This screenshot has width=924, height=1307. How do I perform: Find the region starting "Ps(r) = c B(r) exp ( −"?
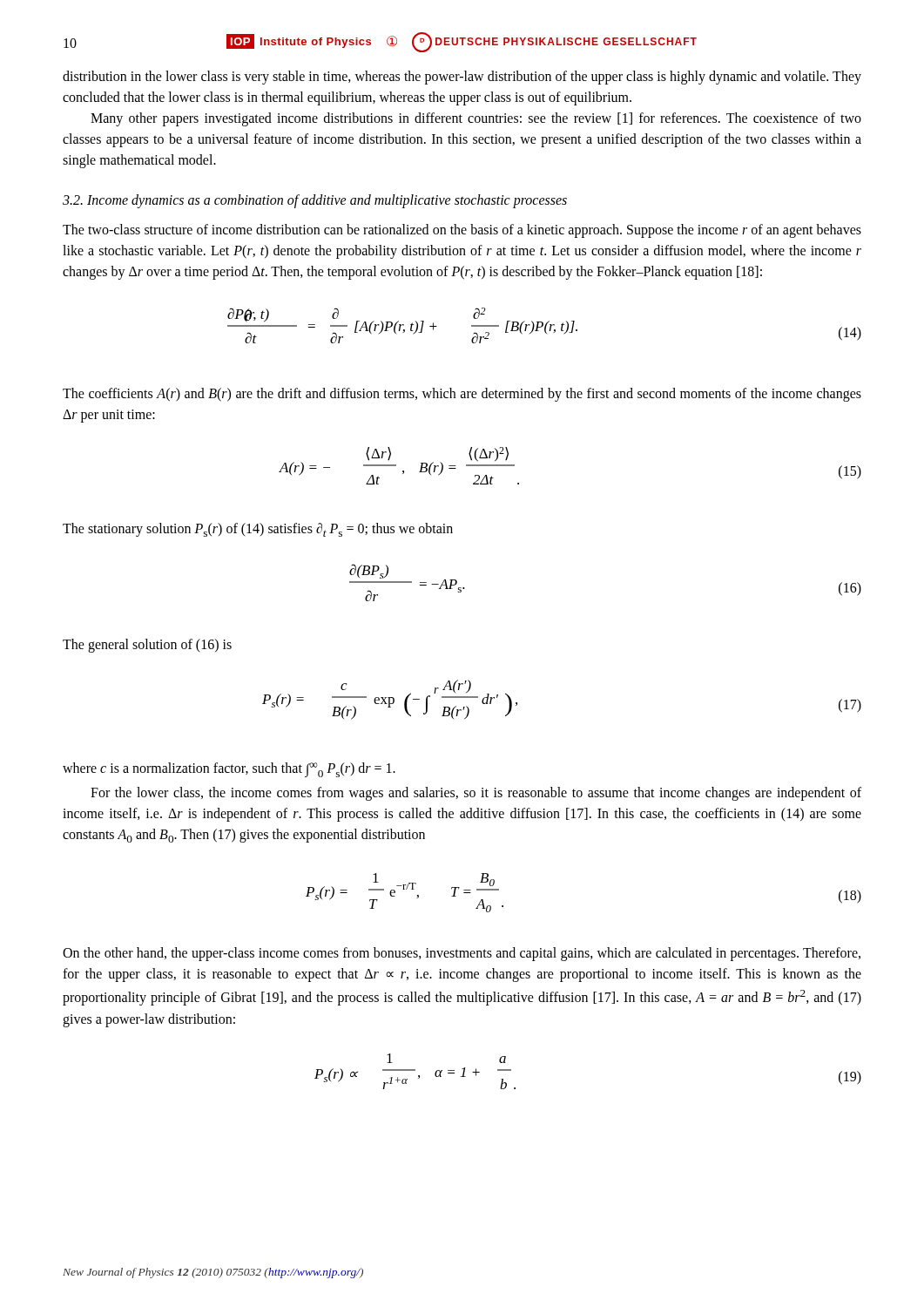pos(407,699)
